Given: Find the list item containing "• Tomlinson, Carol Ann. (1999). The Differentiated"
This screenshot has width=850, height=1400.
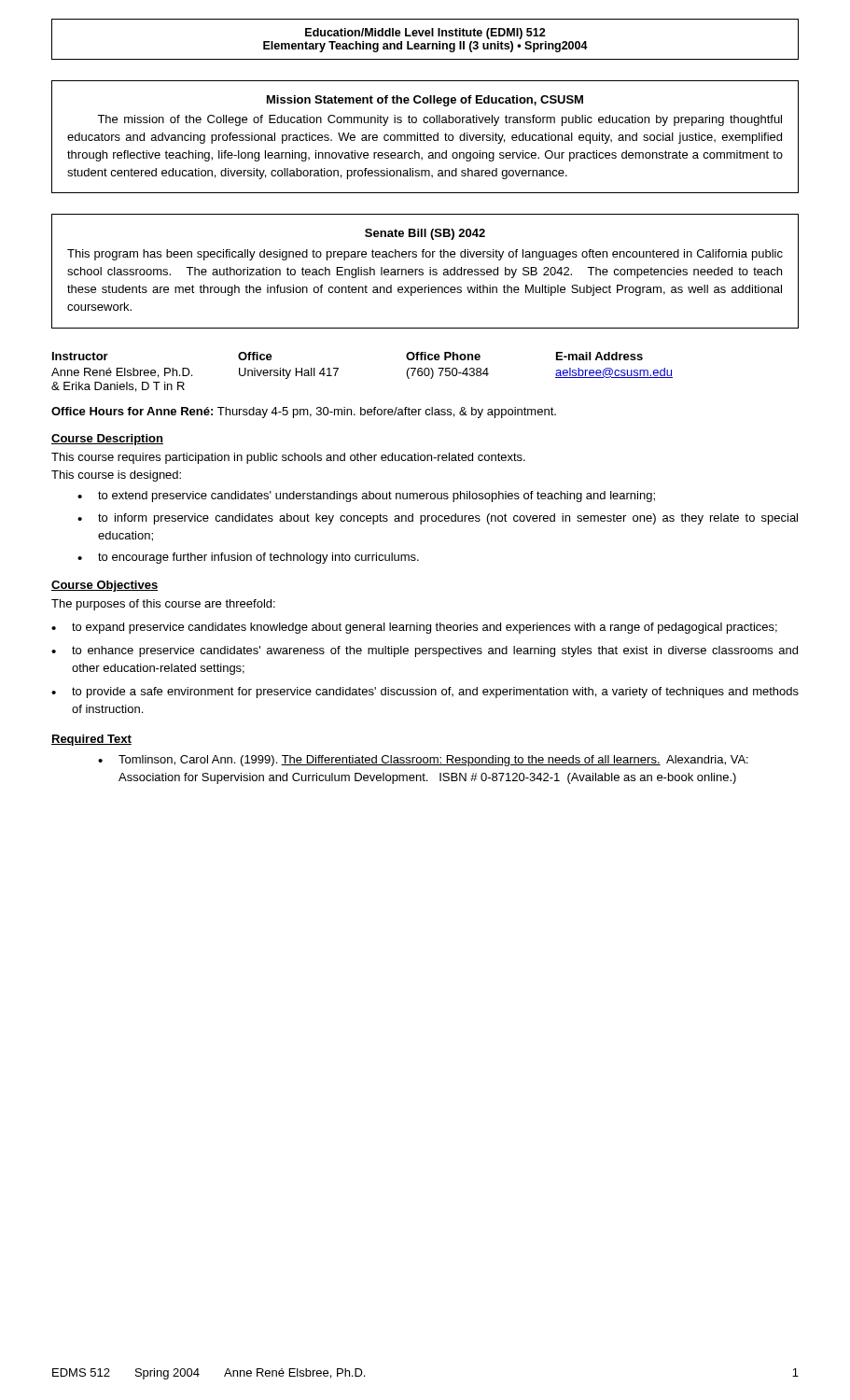Looking at the screenshot, I should click(x=448, y=769).
